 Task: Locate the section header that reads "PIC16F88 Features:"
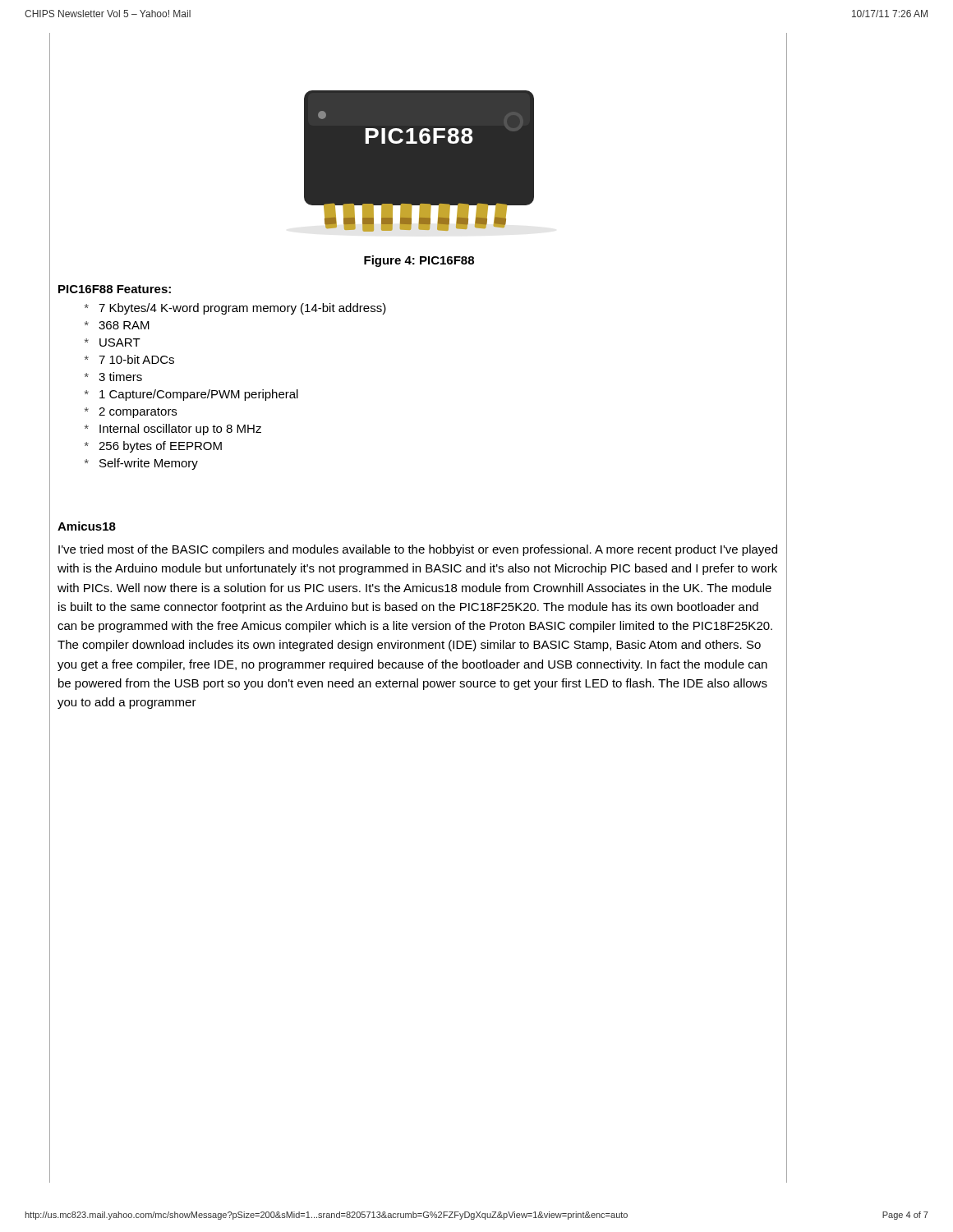tap(115, 289)
